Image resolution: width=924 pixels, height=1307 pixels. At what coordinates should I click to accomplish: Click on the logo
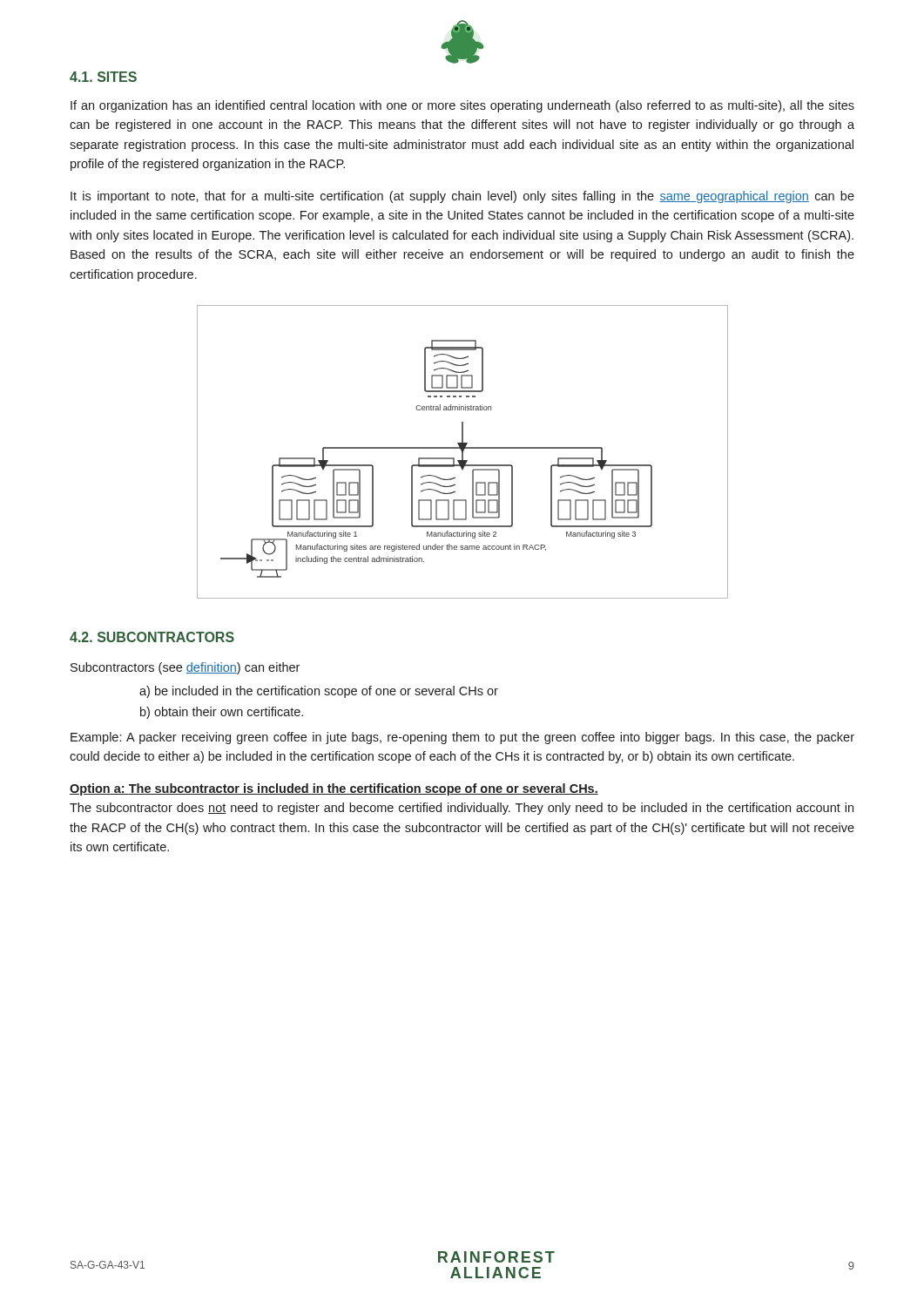coord(462,44)
